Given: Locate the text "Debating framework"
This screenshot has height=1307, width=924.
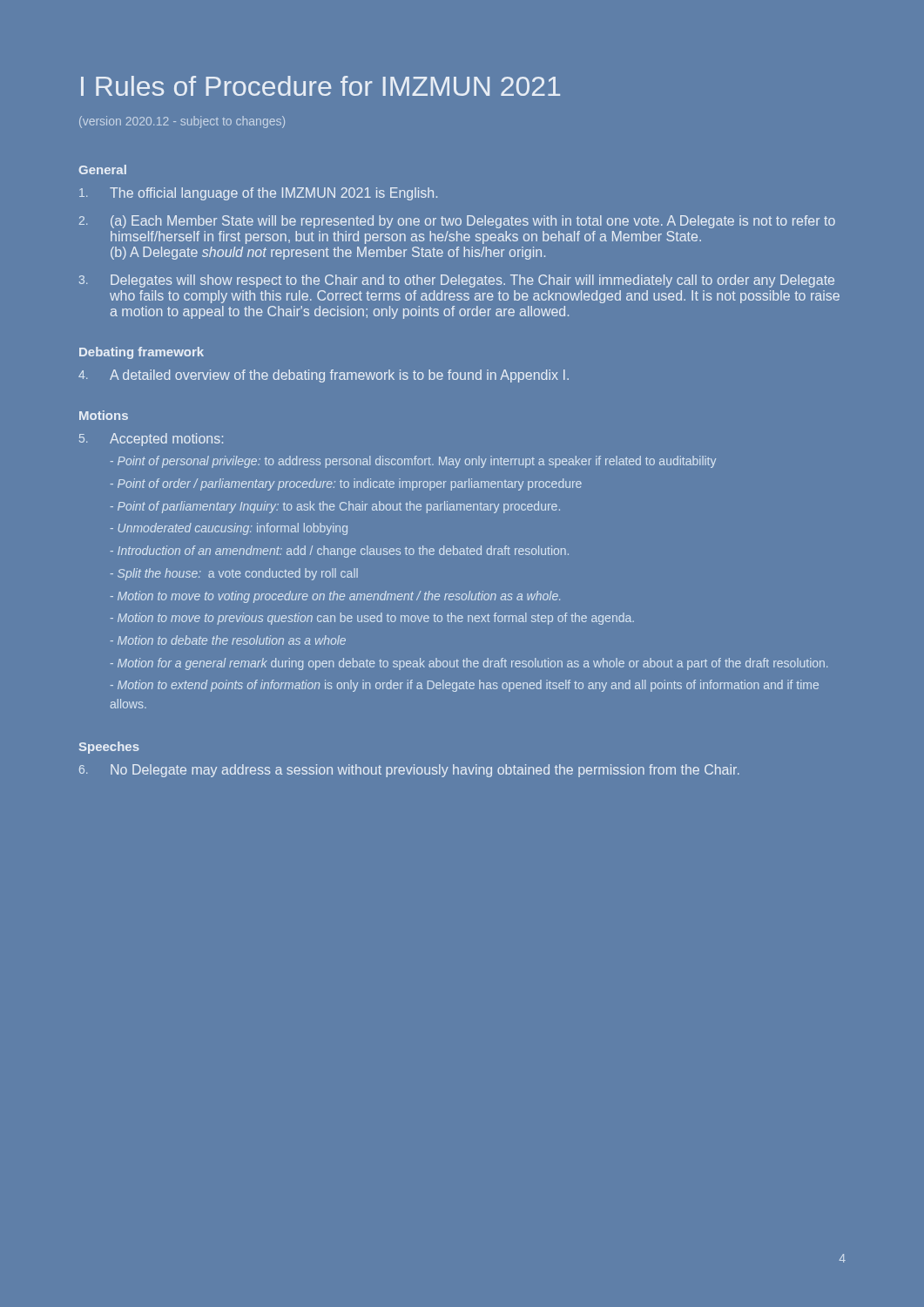Looking at the screenshot, I should (x=141, y=352).
